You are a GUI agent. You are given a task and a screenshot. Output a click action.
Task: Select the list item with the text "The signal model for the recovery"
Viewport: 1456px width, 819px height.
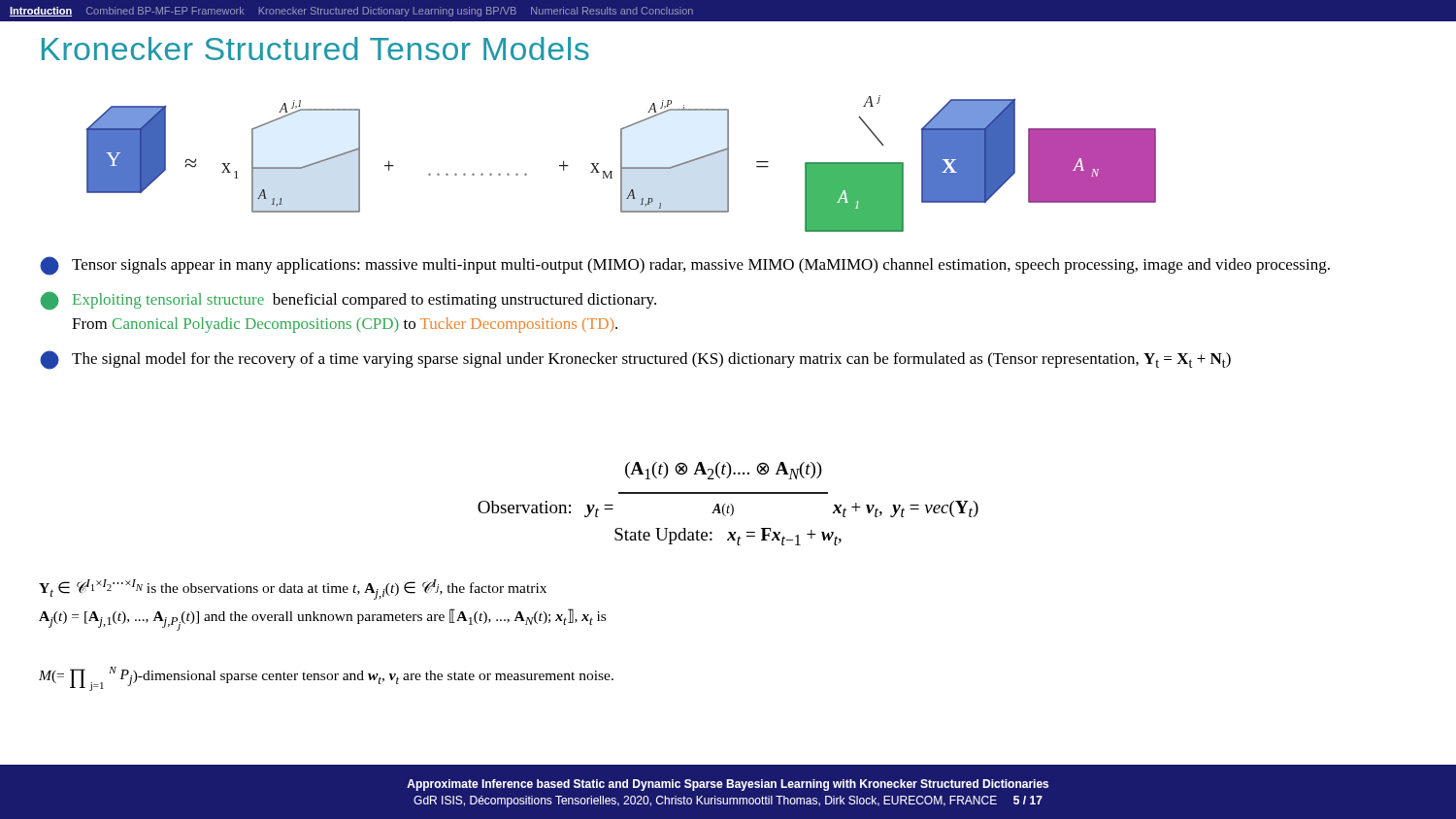(635, 360)
